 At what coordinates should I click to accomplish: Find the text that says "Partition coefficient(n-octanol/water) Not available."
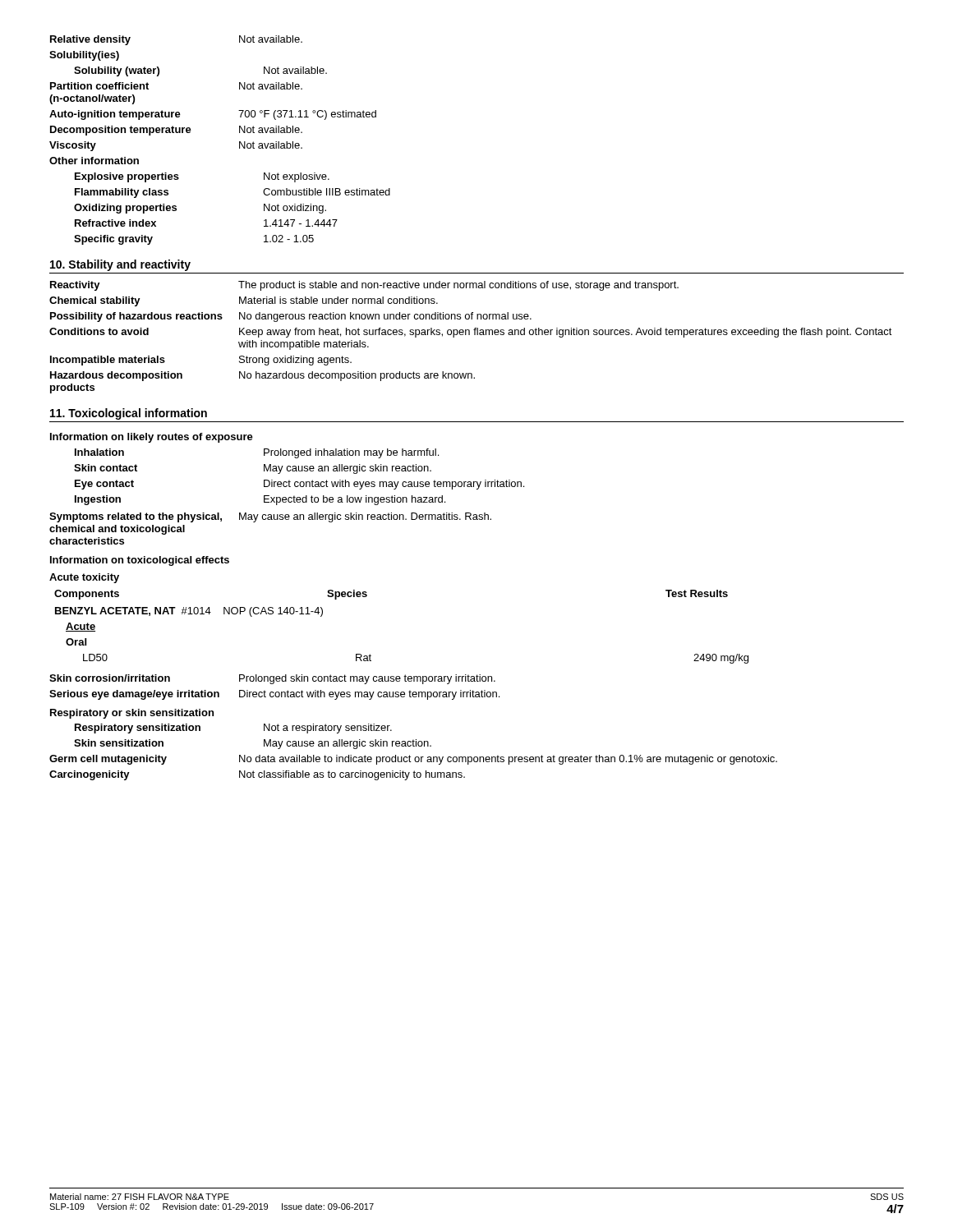pyautogui.click(x=98, y=85)
